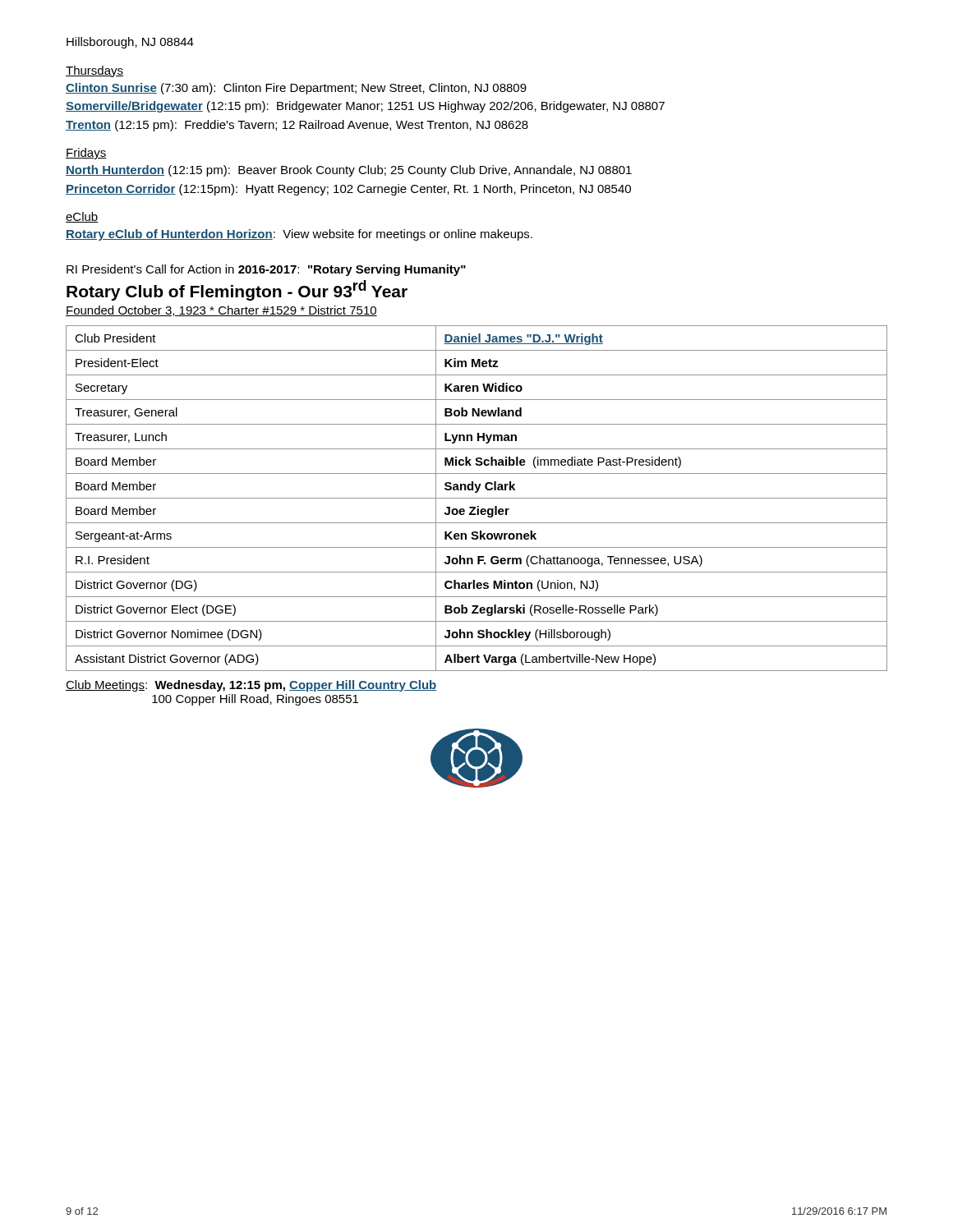The height and width of the screenshot is (1232, 953).
Task: Click the table
Action: click(476, 498)
